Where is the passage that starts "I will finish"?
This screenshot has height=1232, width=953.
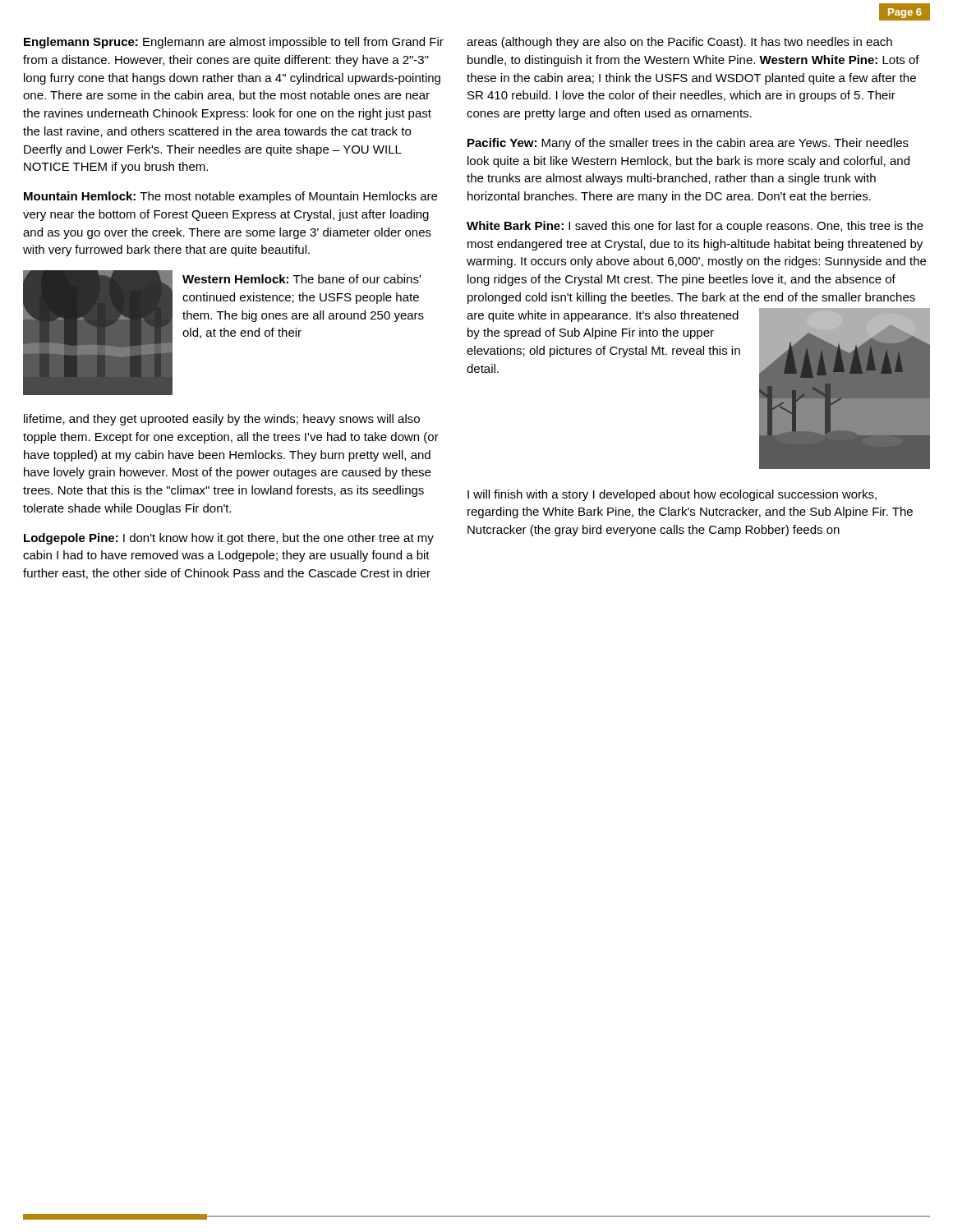(x=690, y=511)
